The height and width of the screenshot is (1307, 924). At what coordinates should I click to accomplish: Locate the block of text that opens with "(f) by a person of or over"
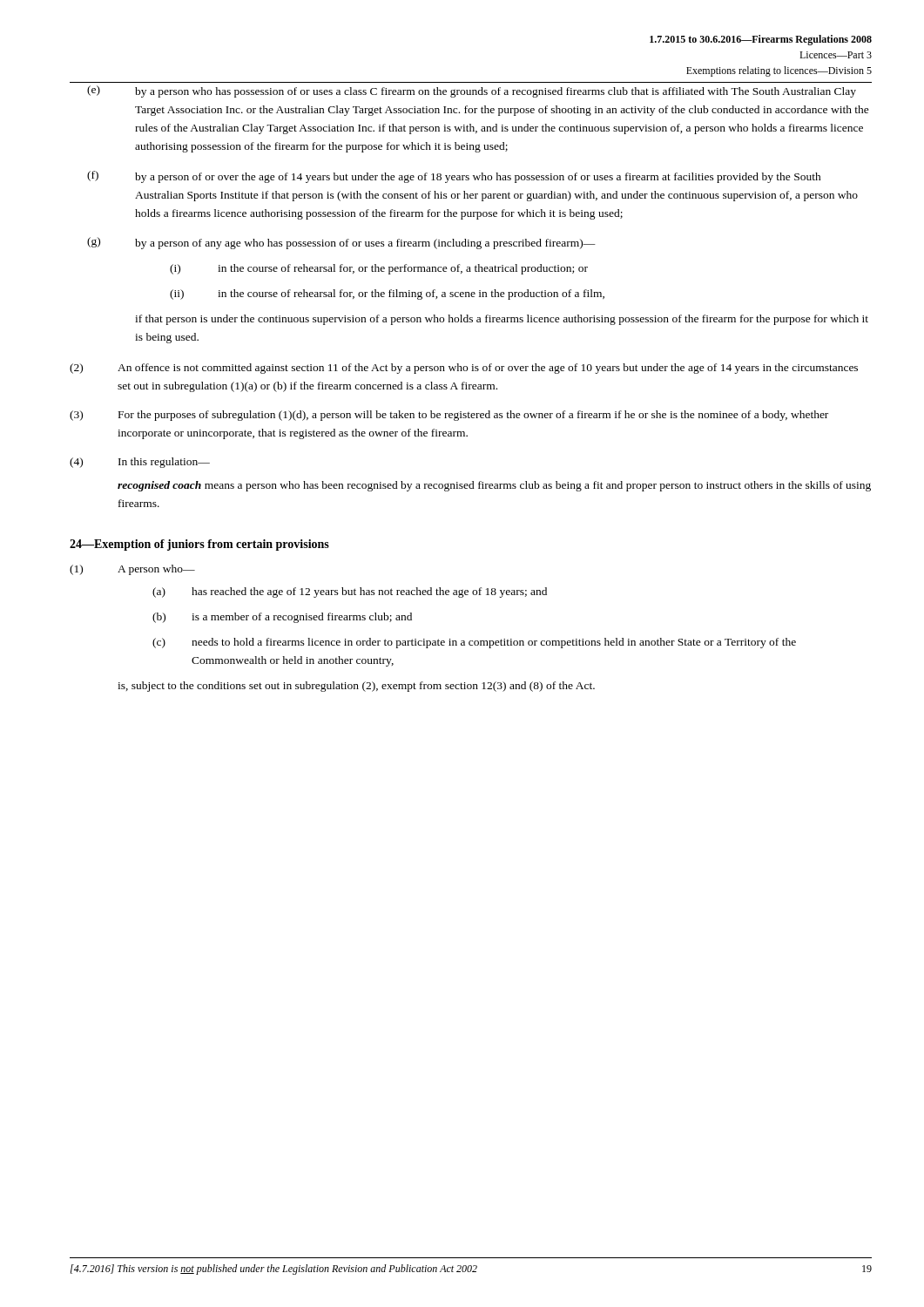coord(471,195)
